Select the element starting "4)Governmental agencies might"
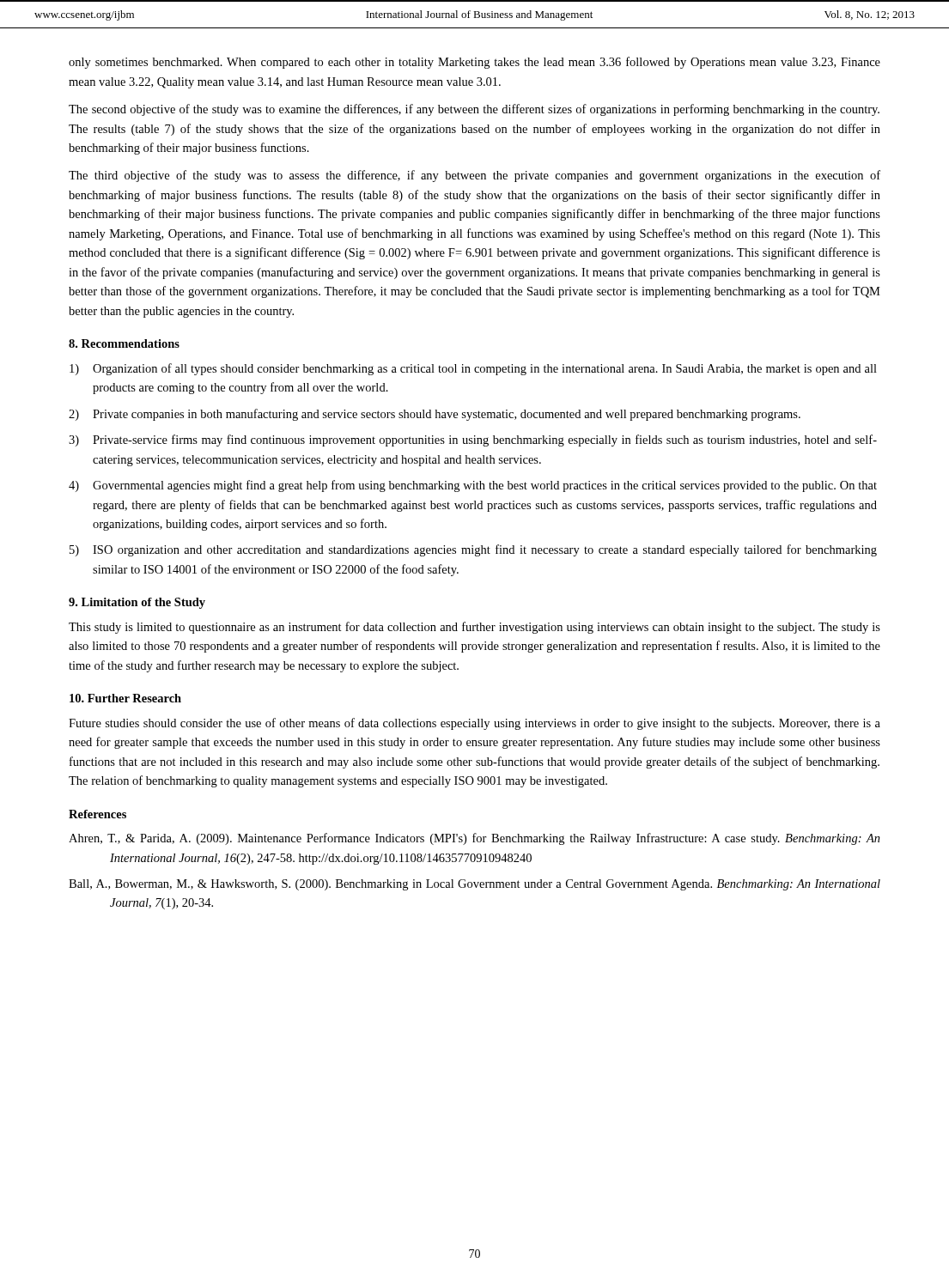Viewport: 949px width, 1288px height. [x=473, y=505]
